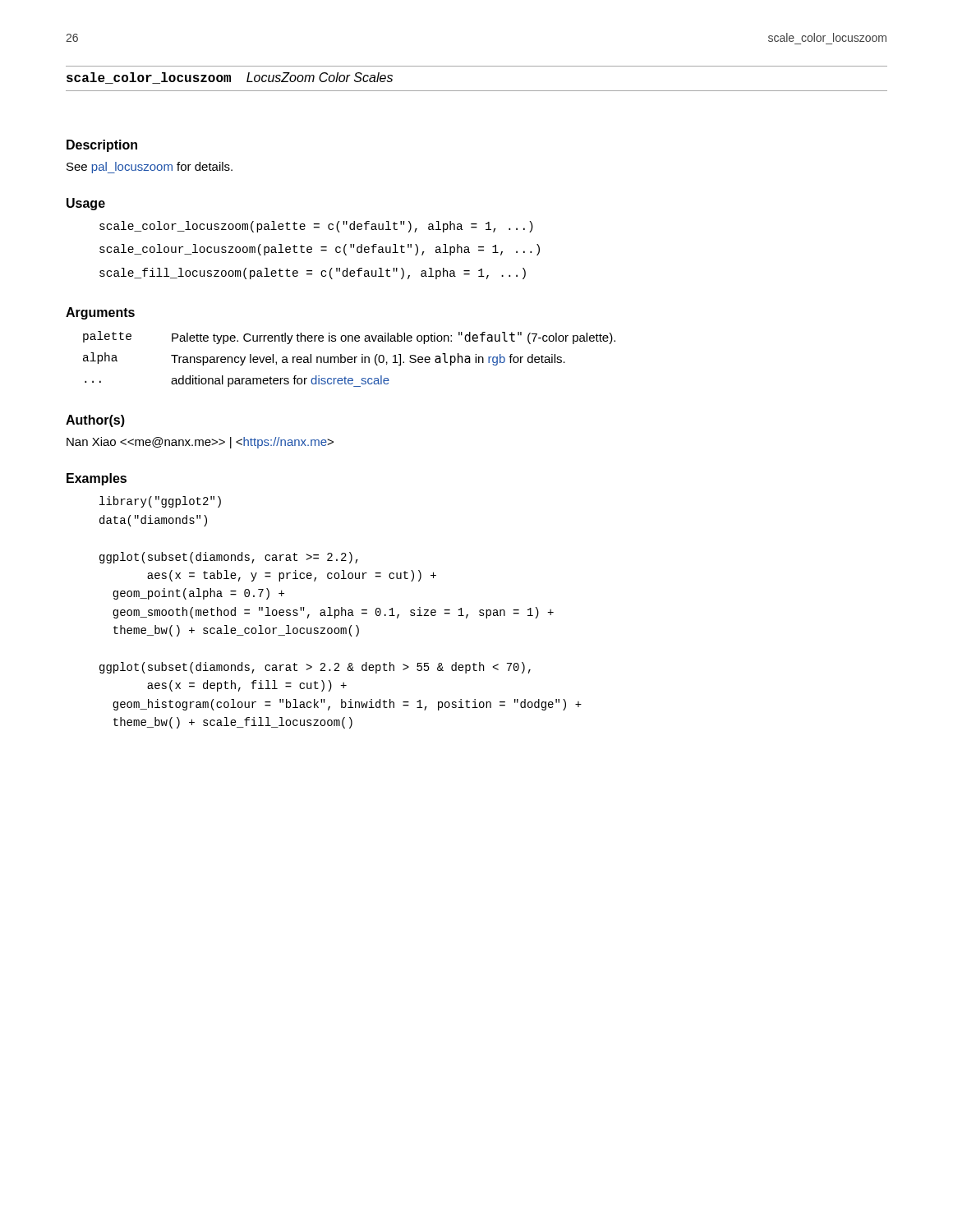Locate the text with the text "See pal_locuszoom for details."

[x=150, y=166]
